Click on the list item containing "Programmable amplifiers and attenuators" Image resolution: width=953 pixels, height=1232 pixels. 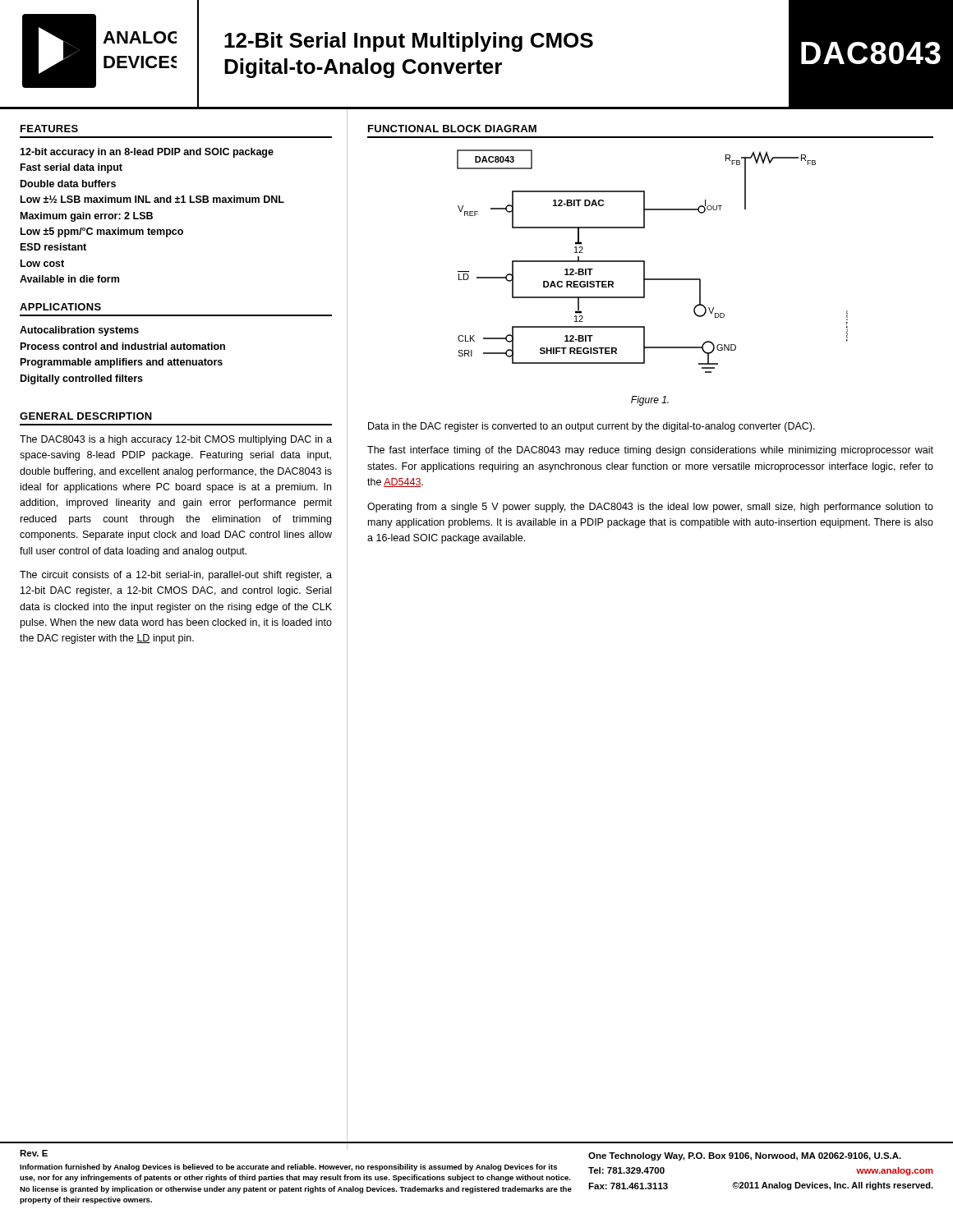pyautogui.click(x=121, y=362)
